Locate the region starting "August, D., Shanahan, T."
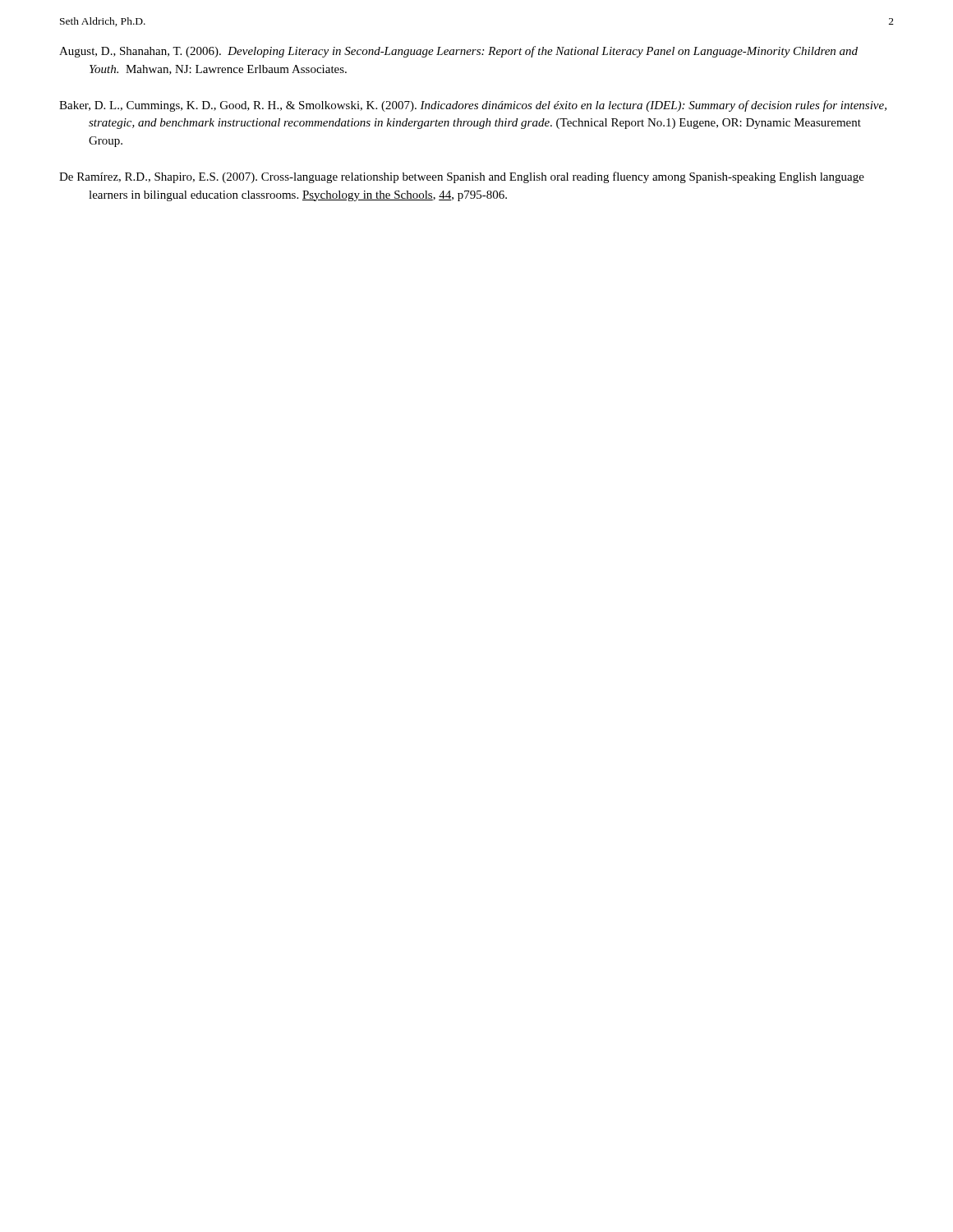953x1232 pixels. [x=458, y=60]
